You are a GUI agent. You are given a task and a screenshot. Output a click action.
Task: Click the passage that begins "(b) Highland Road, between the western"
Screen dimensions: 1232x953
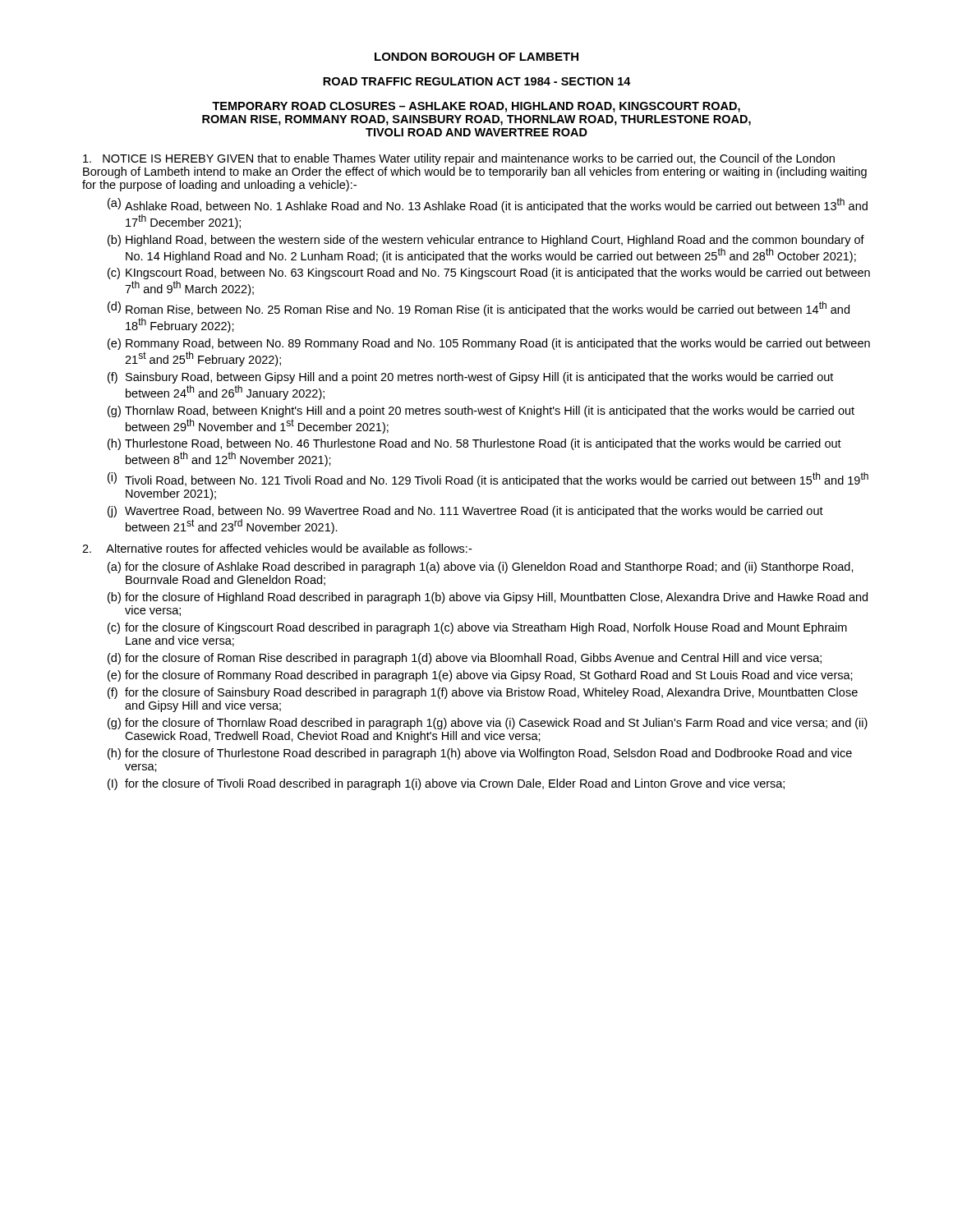(489, 248)
